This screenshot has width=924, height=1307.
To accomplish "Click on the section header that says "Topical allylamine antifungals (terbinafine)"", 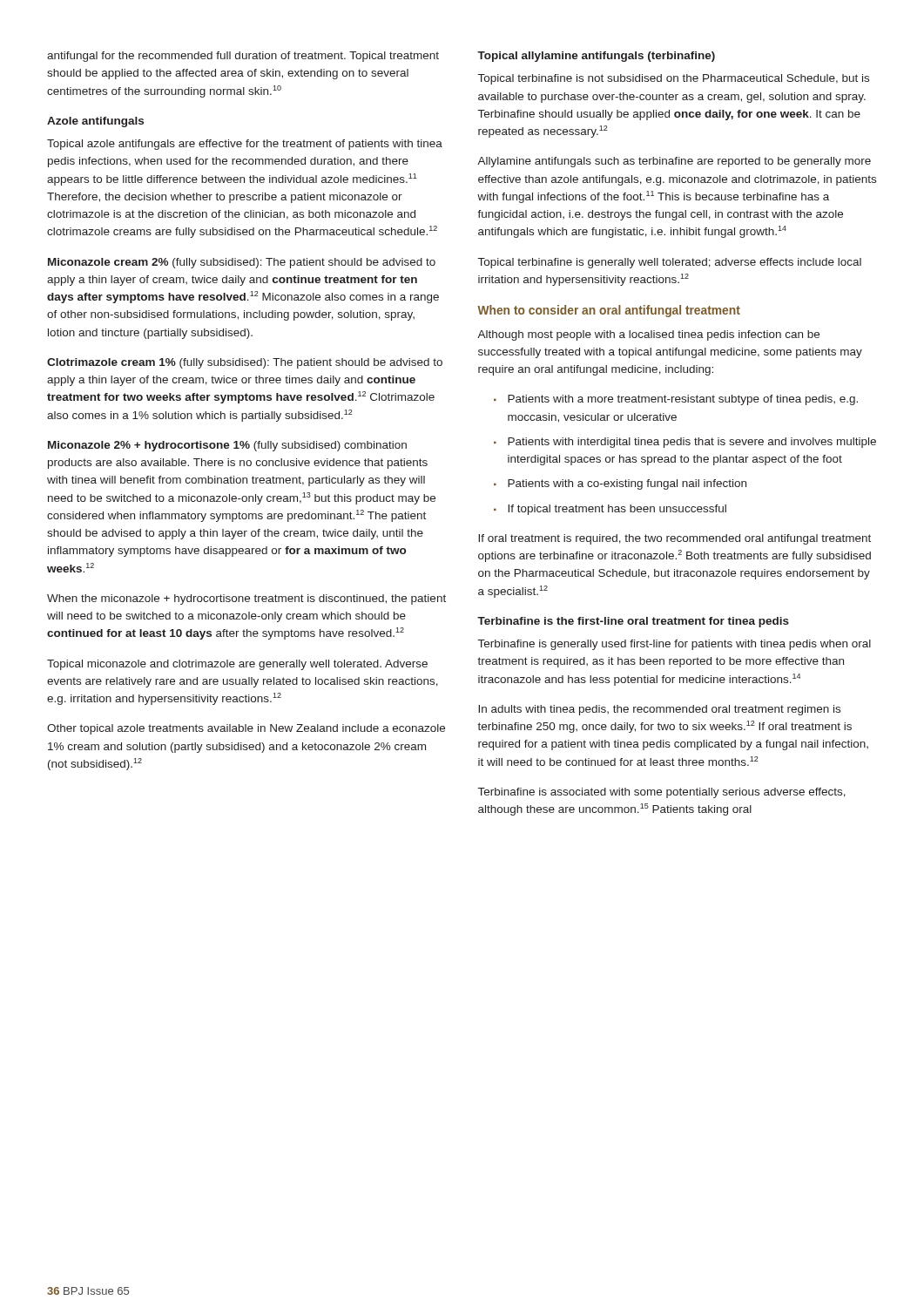I will [x=677, y=56].
